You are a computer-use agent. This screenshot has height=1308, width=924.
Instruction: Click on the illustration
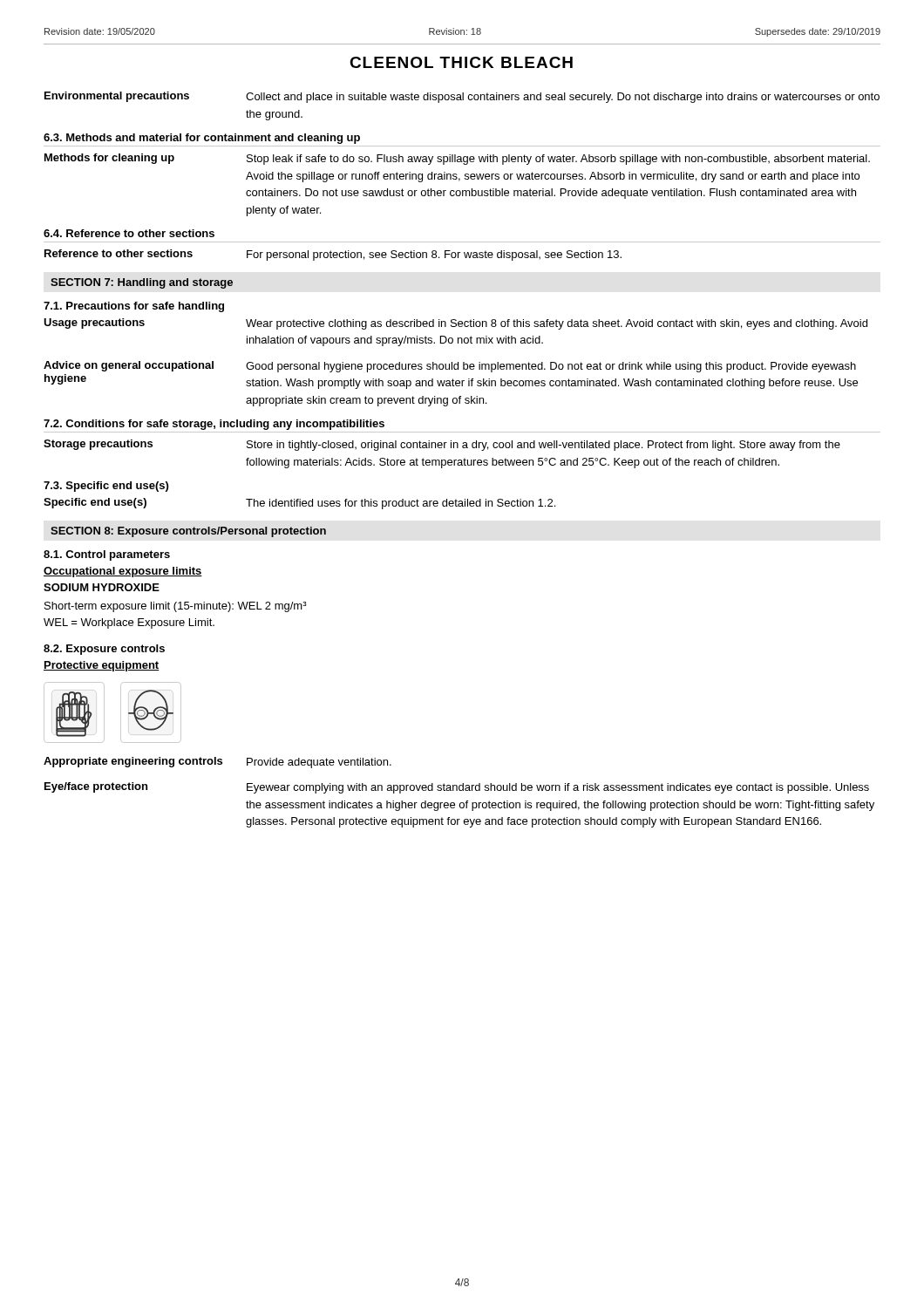tap(112, 712)
